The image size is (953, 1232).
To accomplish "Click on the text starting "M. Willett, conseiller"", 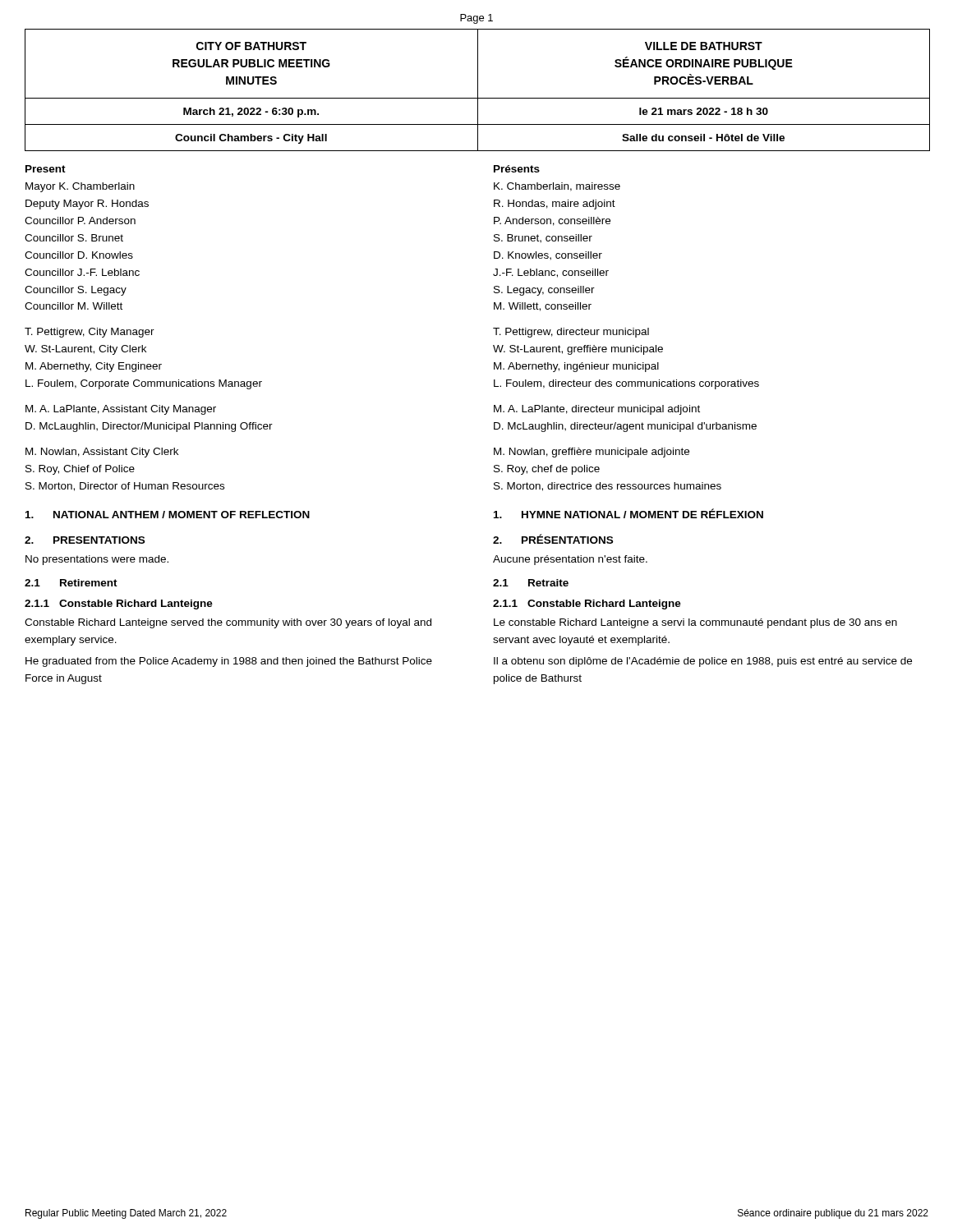I will [542, 306].
